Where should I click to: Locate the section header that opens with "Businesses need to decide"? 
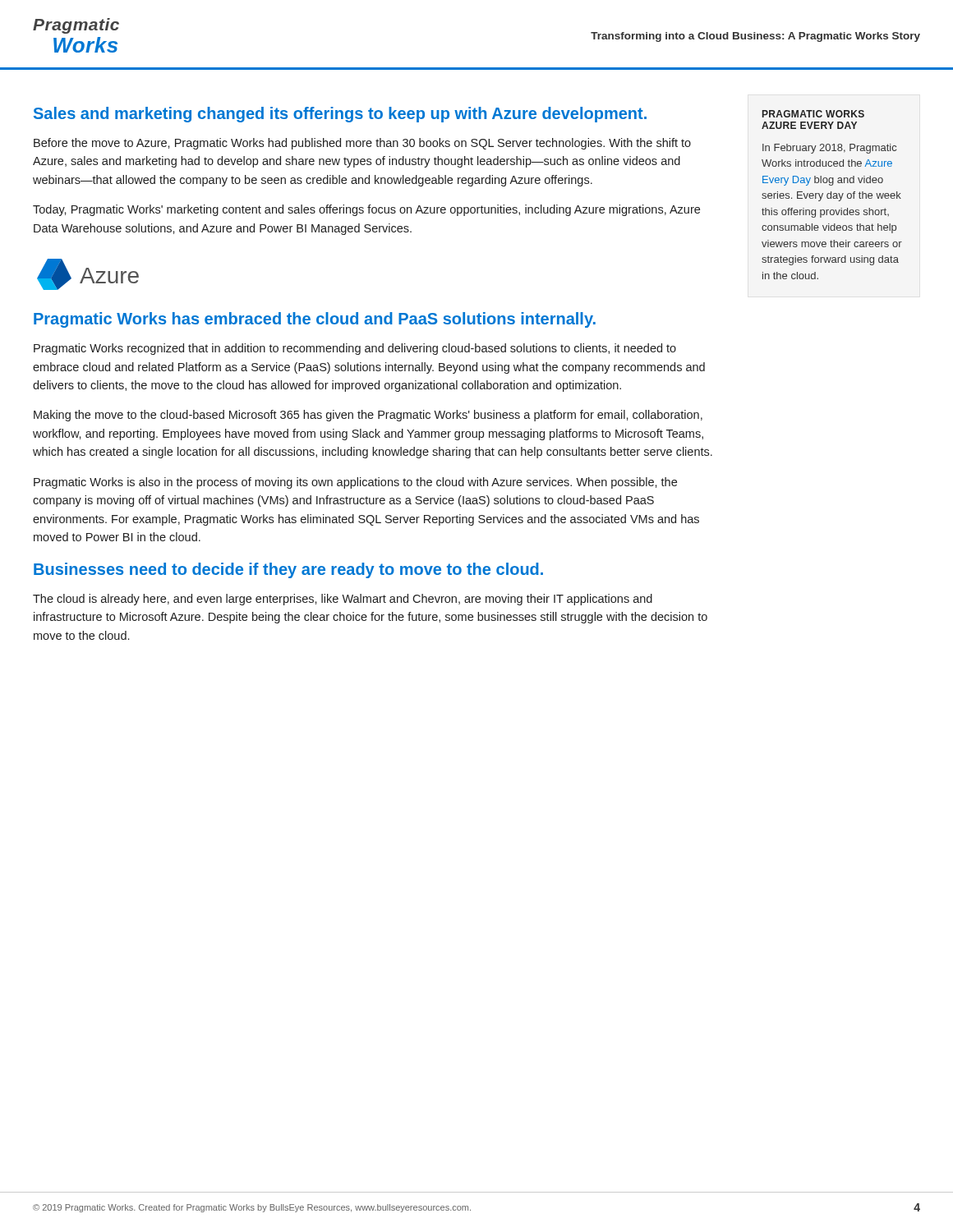point(289,569)
